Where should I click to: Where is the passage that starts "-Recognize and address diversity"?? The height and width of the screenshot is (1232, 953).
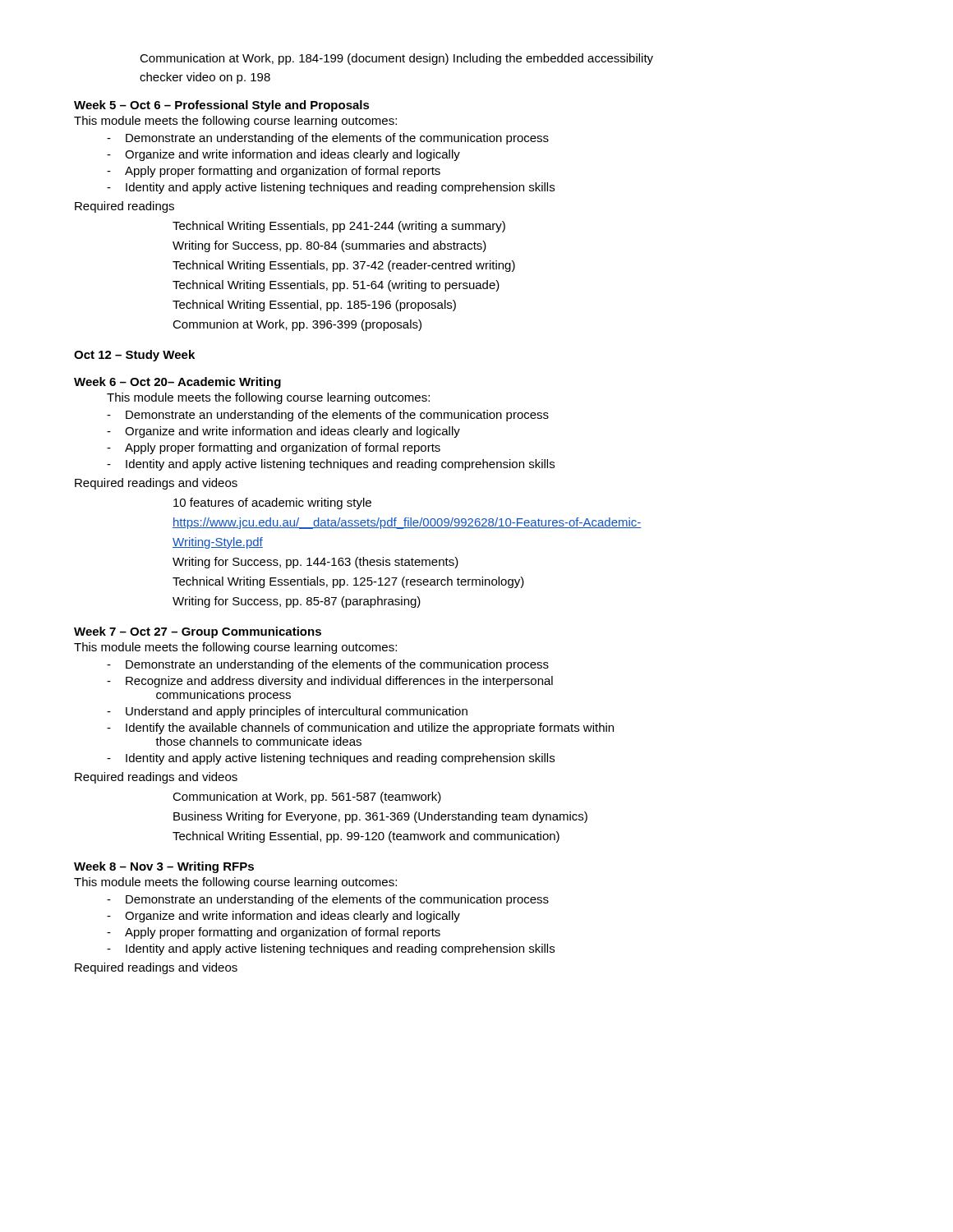tap(493, 687)
